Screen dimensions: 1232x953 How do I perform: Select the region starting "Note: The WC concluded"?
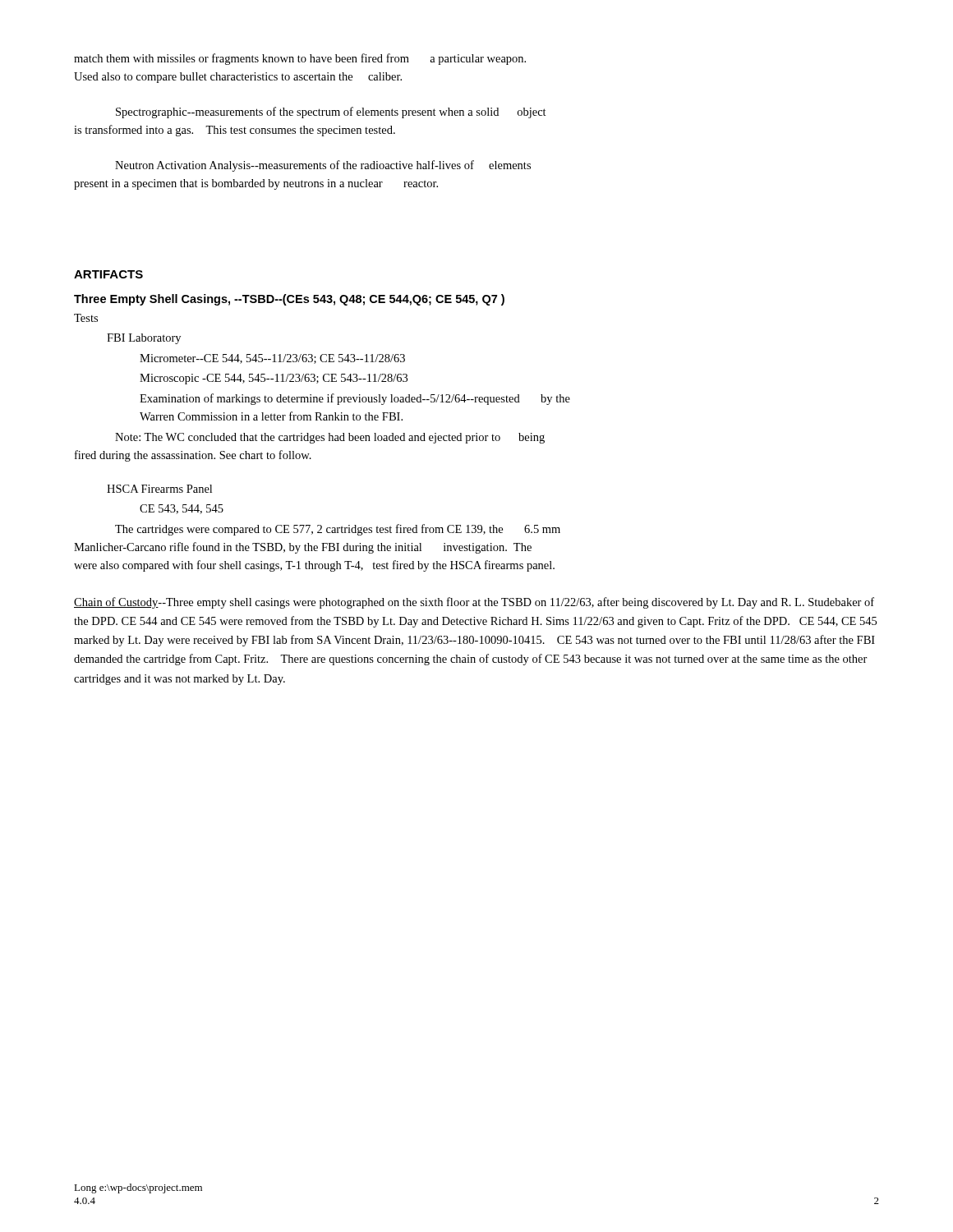[x=309, y=446]
